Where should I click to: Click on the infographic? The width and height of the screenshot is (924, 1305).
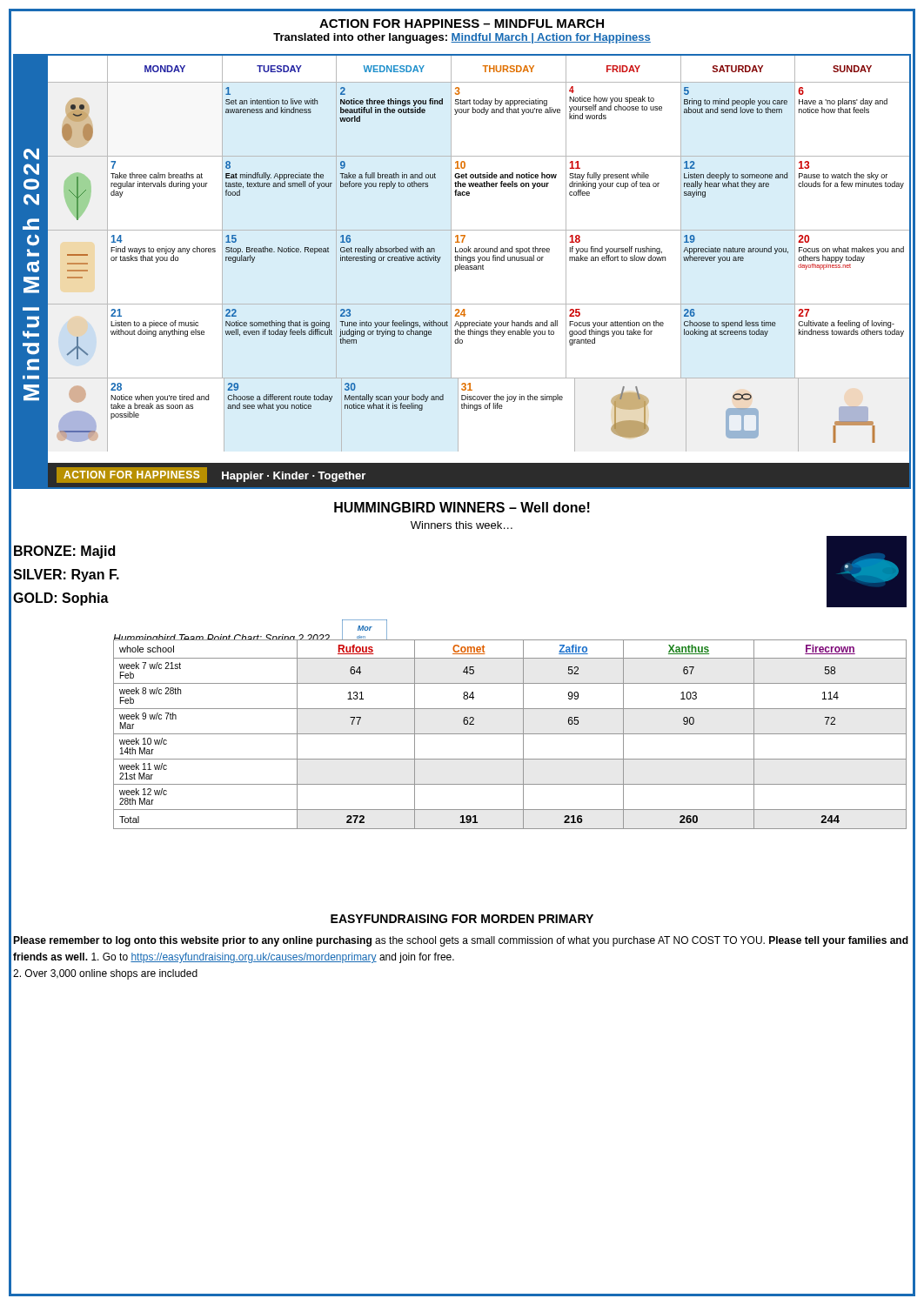click(x=462, y=271)
